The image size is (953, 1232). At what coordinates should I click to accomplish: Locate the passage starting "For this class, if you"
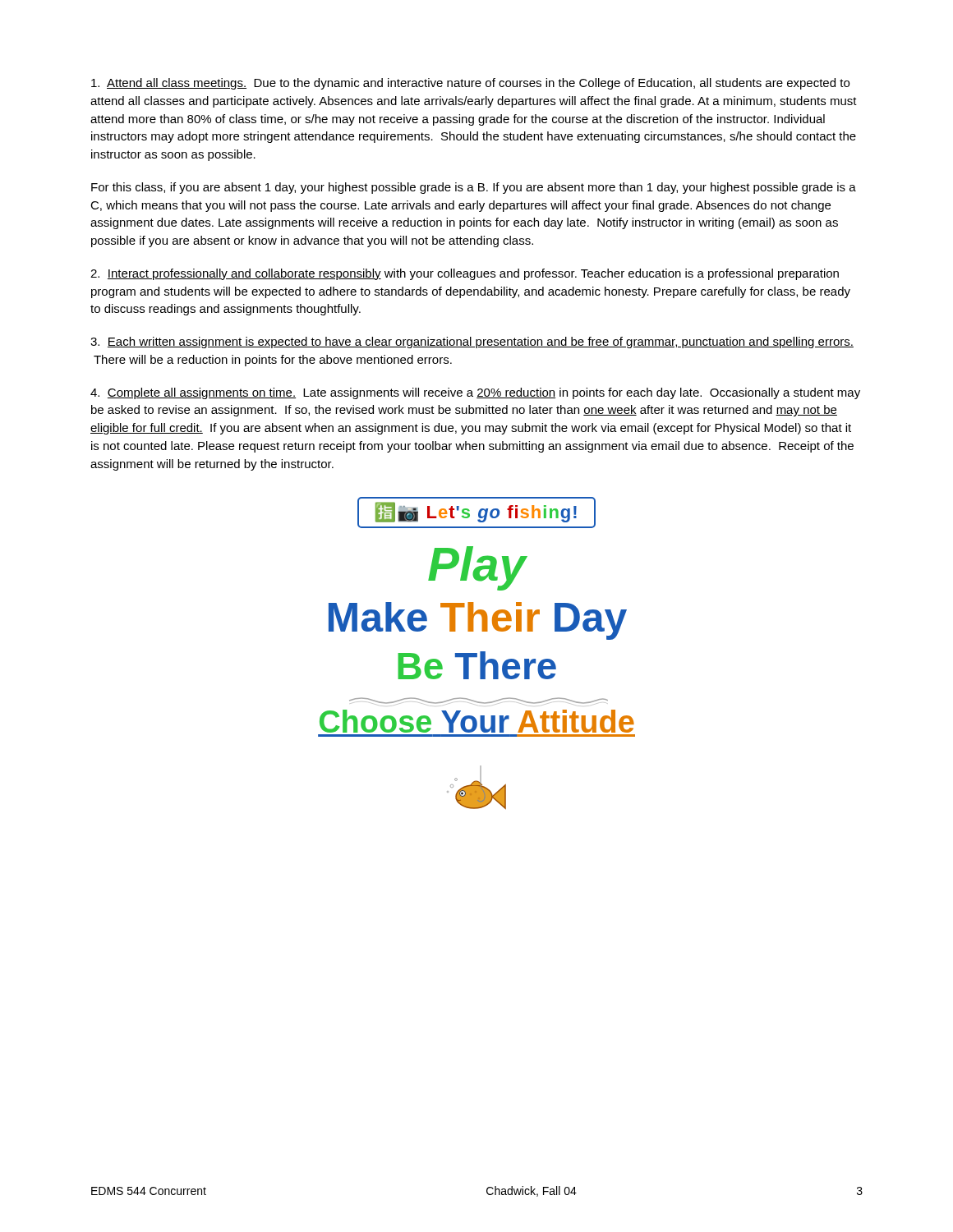[x=476, y=214]
